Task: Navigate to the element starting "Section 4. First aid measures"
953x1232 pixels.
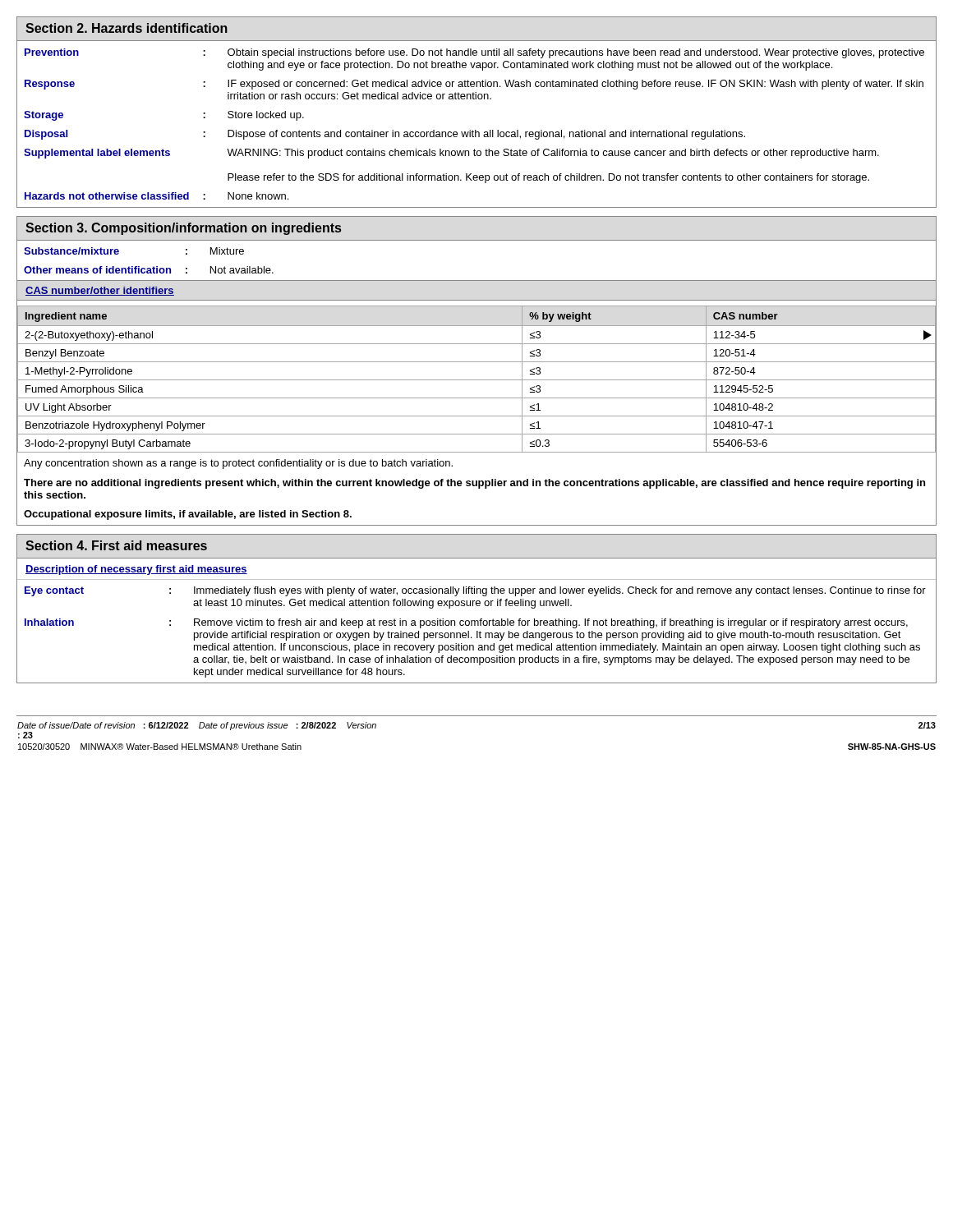Action: point(116,546)
